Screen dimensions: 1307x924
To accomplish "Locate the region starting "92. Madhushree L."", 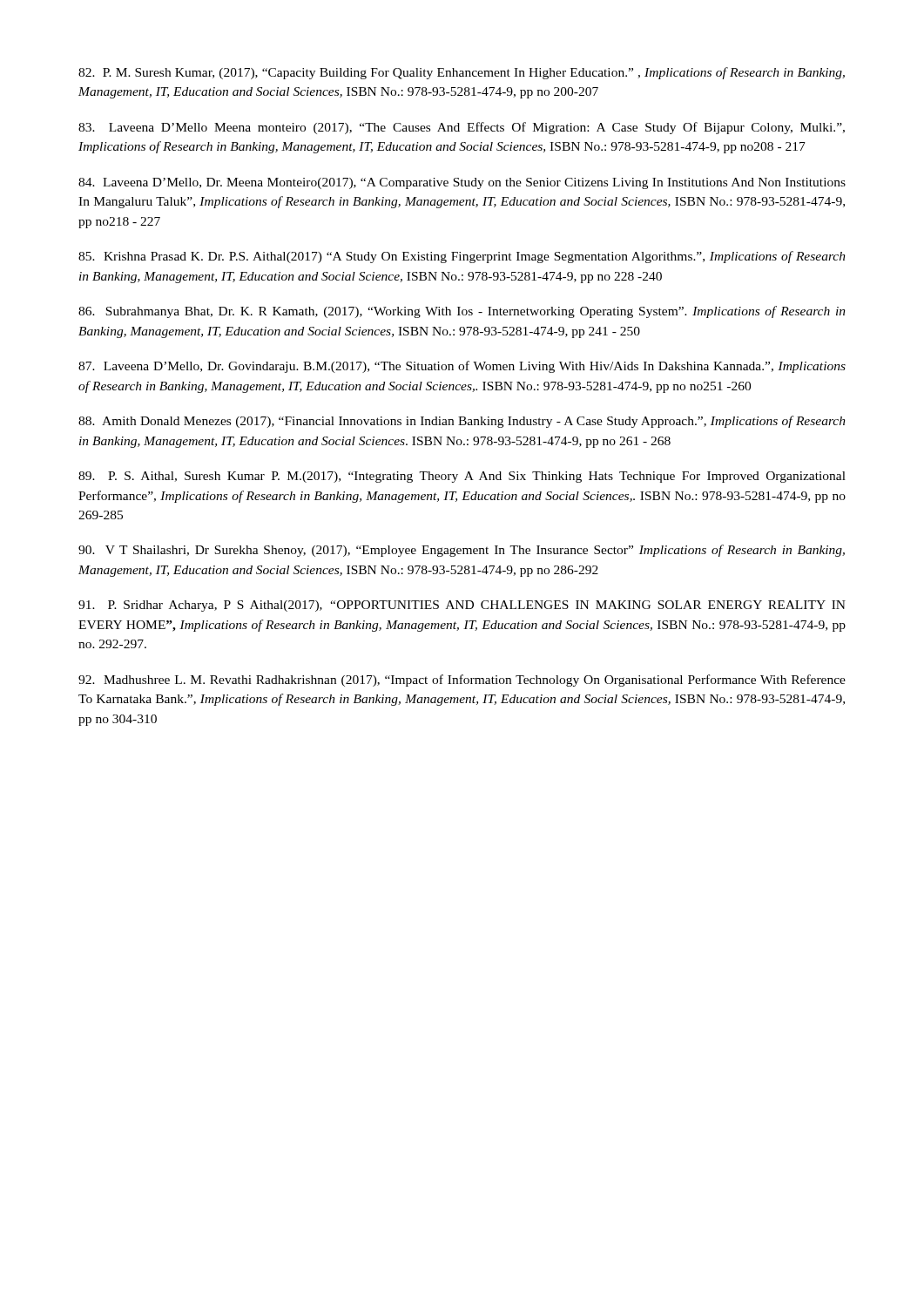I will coord(462,699).
